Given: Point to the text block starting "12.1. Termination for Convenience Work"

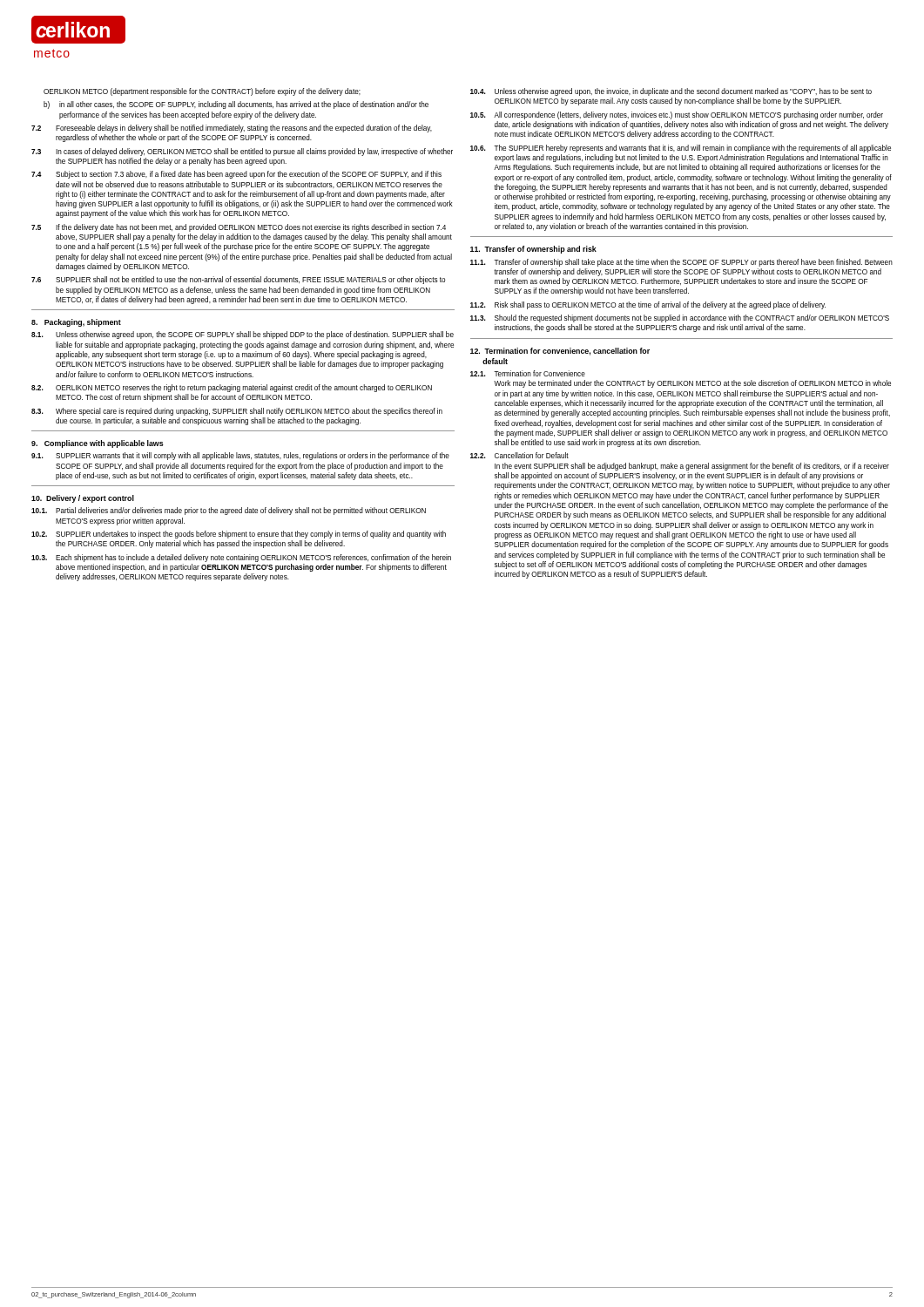Looking at the screenshot, I should (x=681, y=409).
